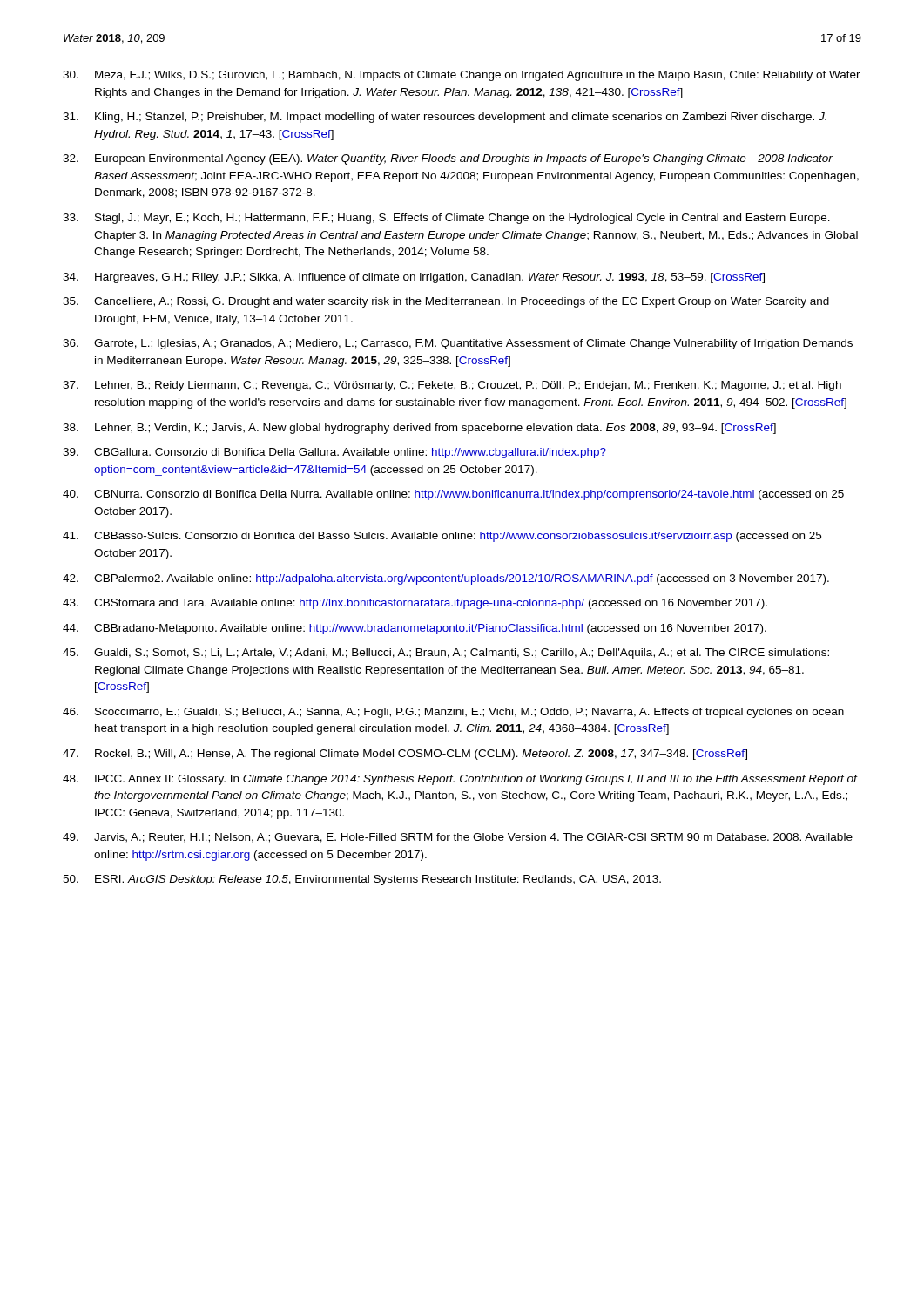This screenshot has height=1307, width=924.
Task: Select the passage starting "40. CBNurra. Consorzio di Bonifica"
Action: (462, 503)
